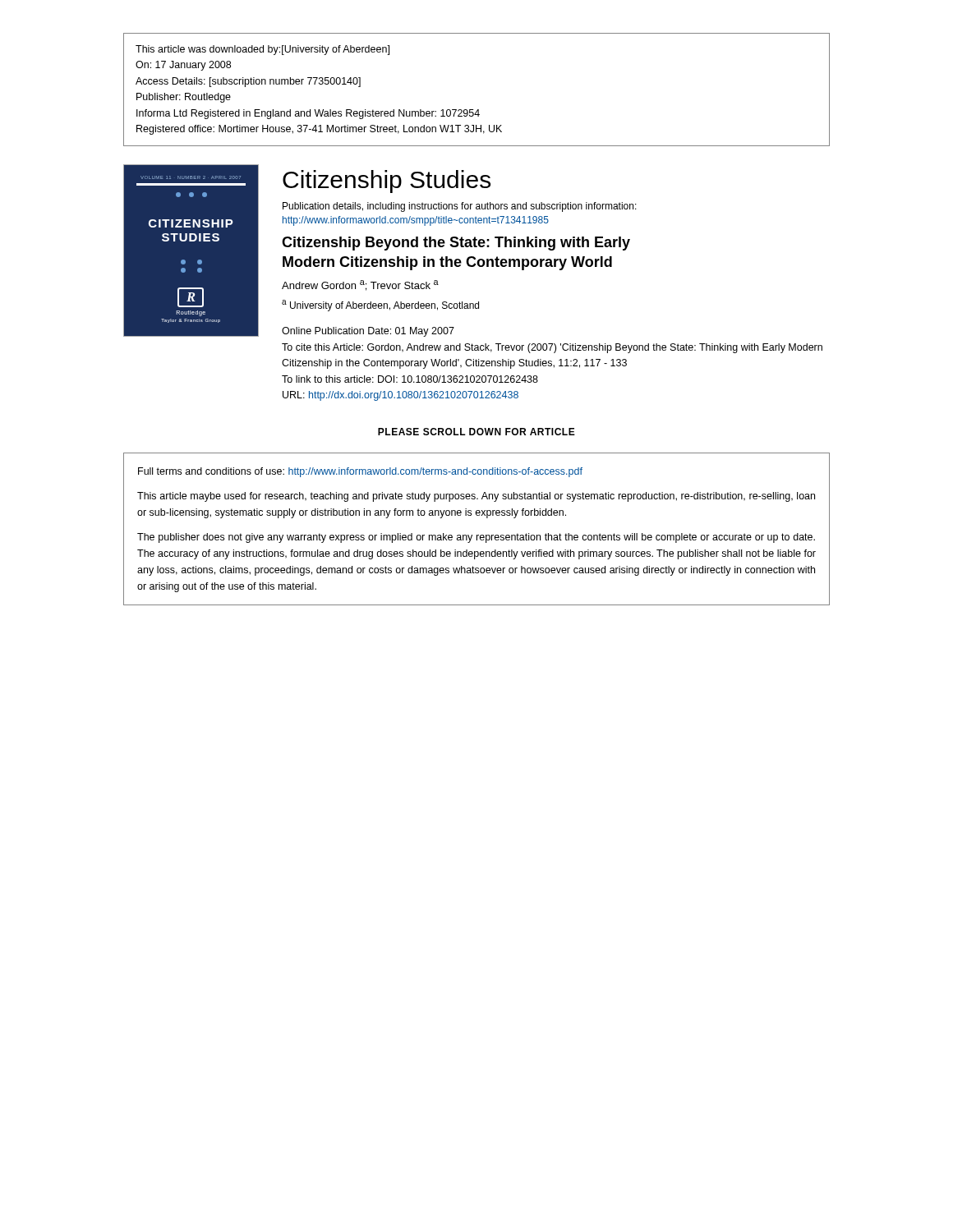The height and width of the screenshot is (1232, 953).
Task: Point to the block beginning "The publisher does not give"
Action: click(476, 562)
